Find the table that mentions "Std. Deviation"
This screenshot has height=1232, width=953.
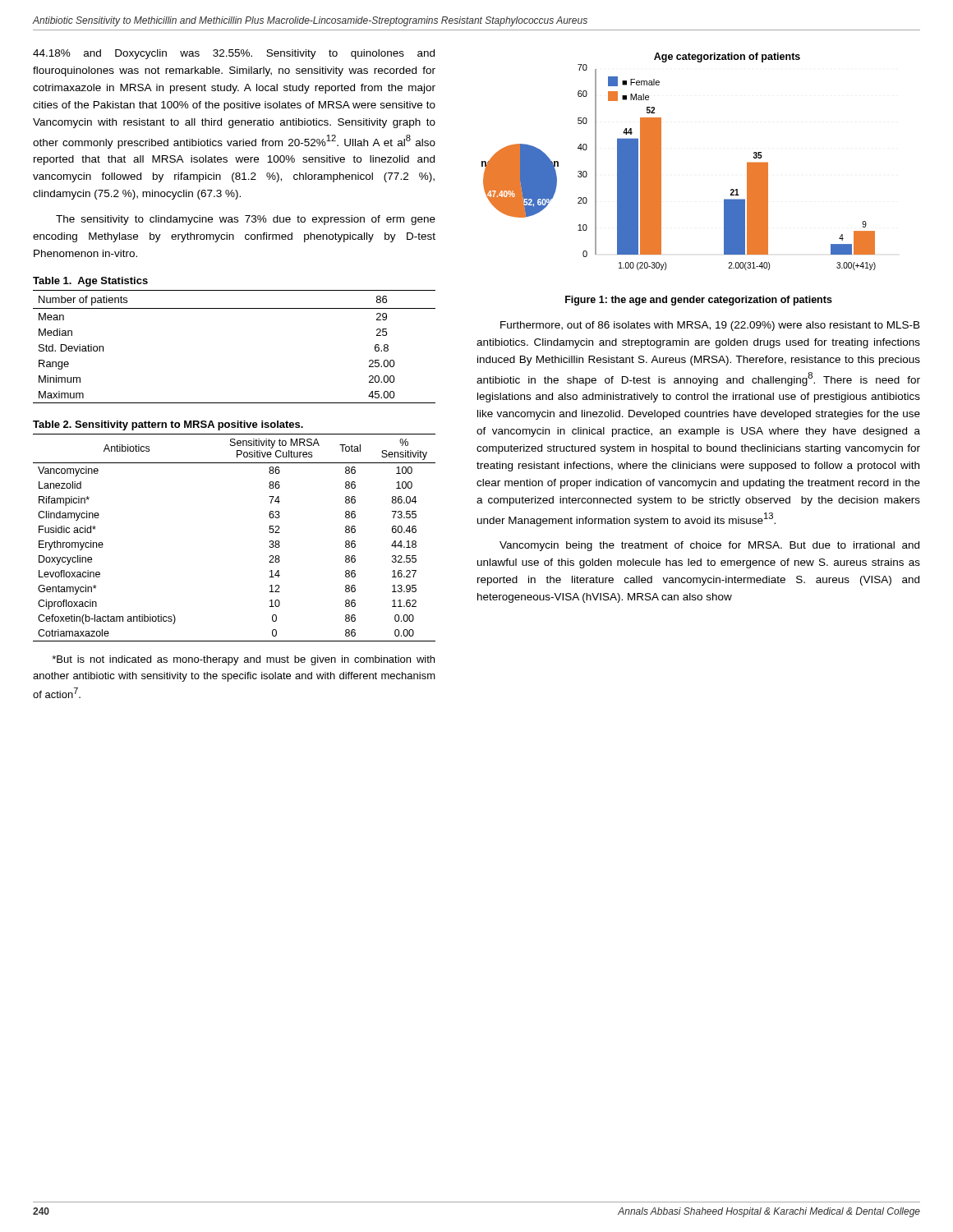(x=234, y=346)
